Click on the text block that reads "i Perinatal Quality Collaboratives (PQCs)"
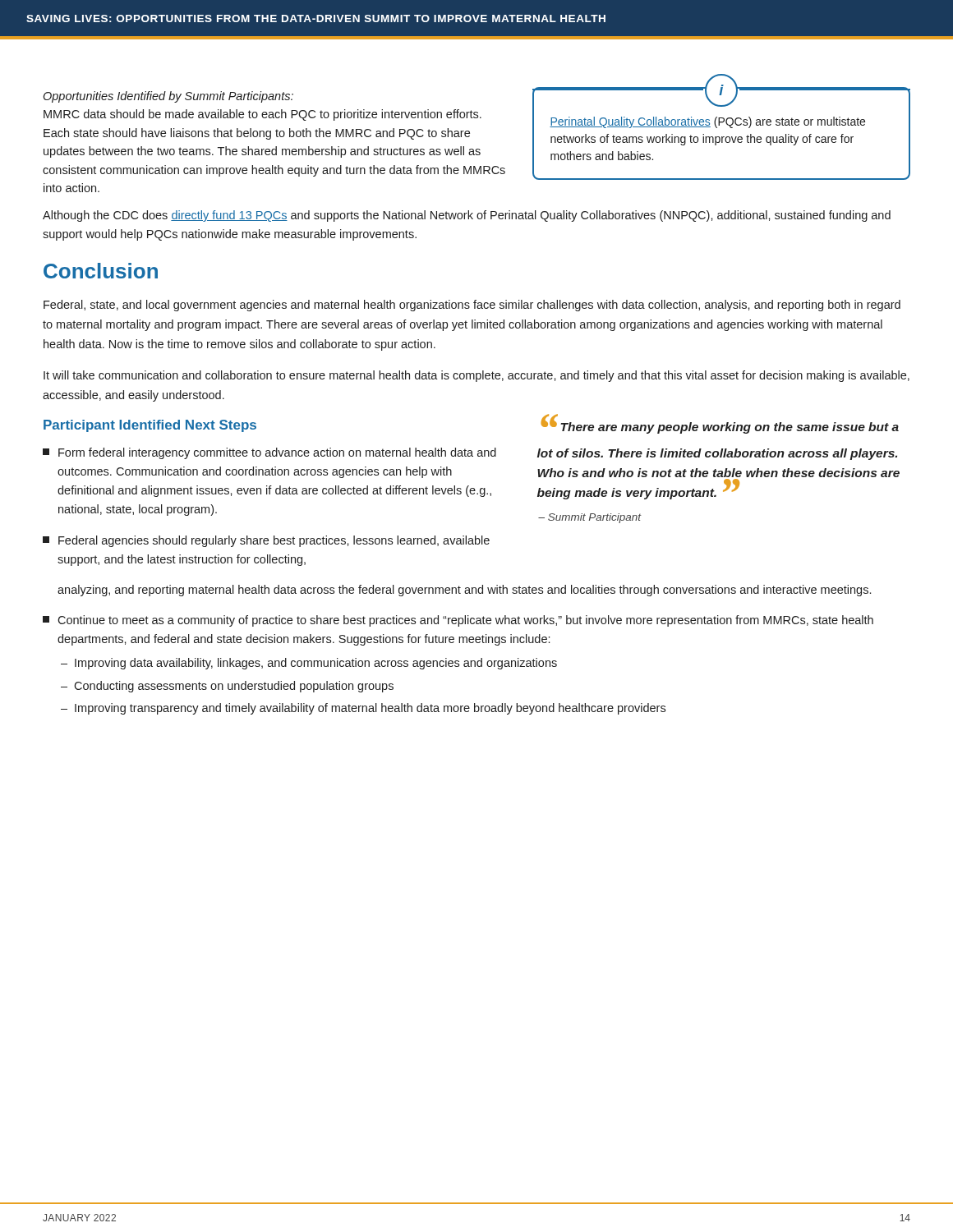This screenshot has width=953, height=1232. (x=721, y=126)
